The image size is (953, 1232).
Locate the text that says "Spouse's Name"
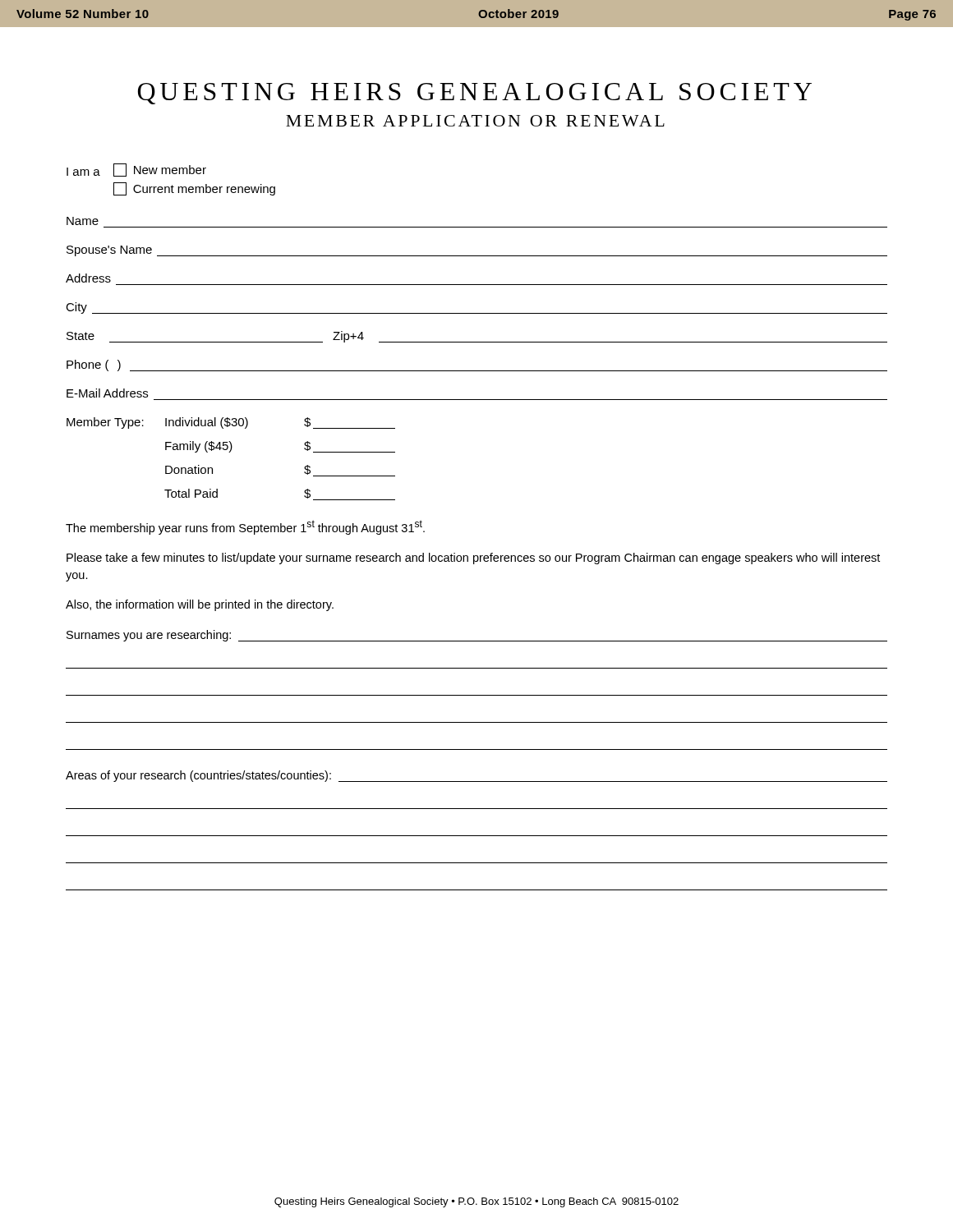(x=476, y=248)
